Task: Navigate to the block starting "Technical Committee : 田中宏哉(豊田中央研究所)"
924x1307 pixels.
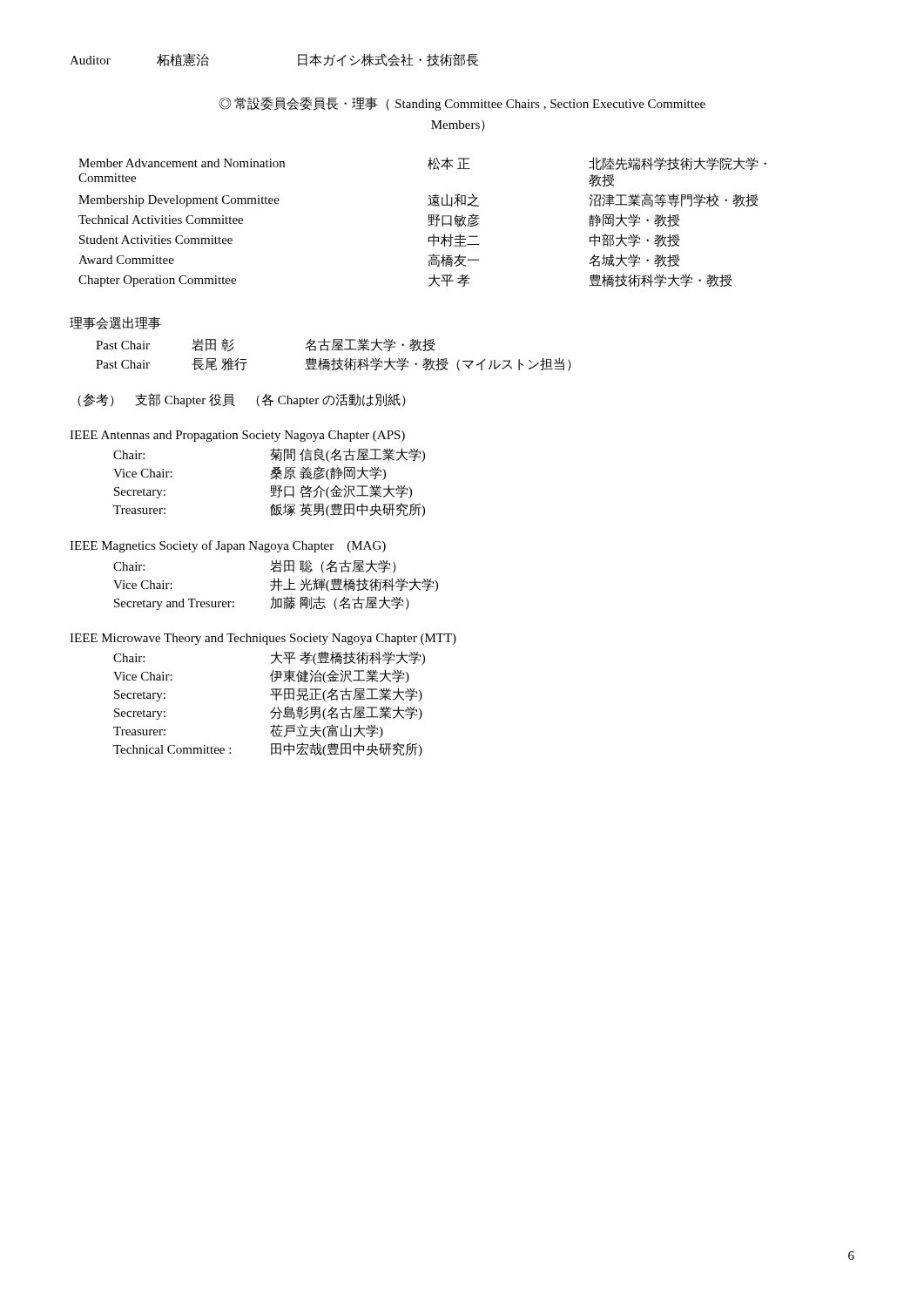Action: click(268, 750)
